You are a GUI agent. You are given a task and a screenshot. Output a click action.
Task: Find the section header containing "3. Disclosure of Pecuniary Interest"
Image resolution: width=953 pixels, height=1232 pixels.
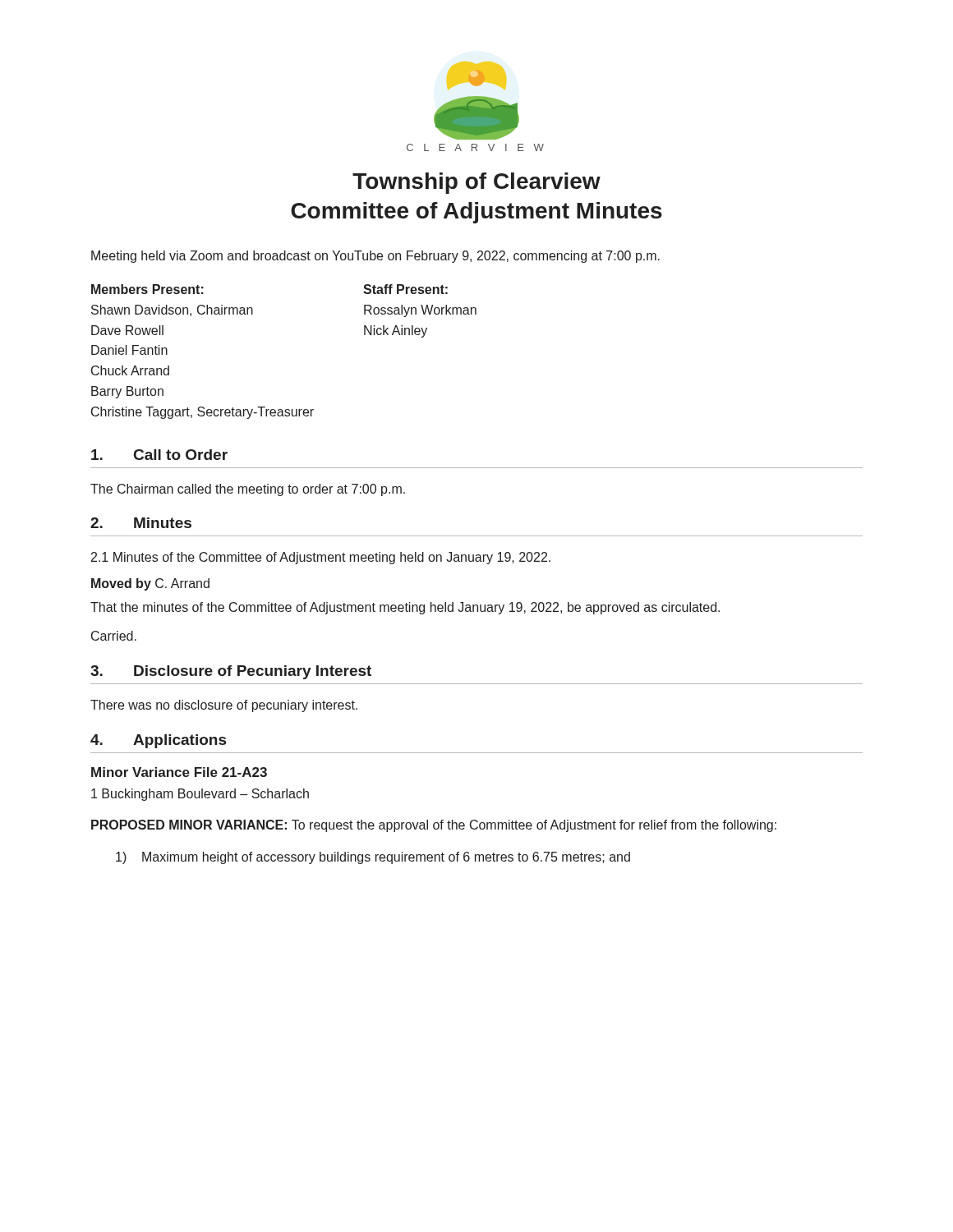click(231, 671)
